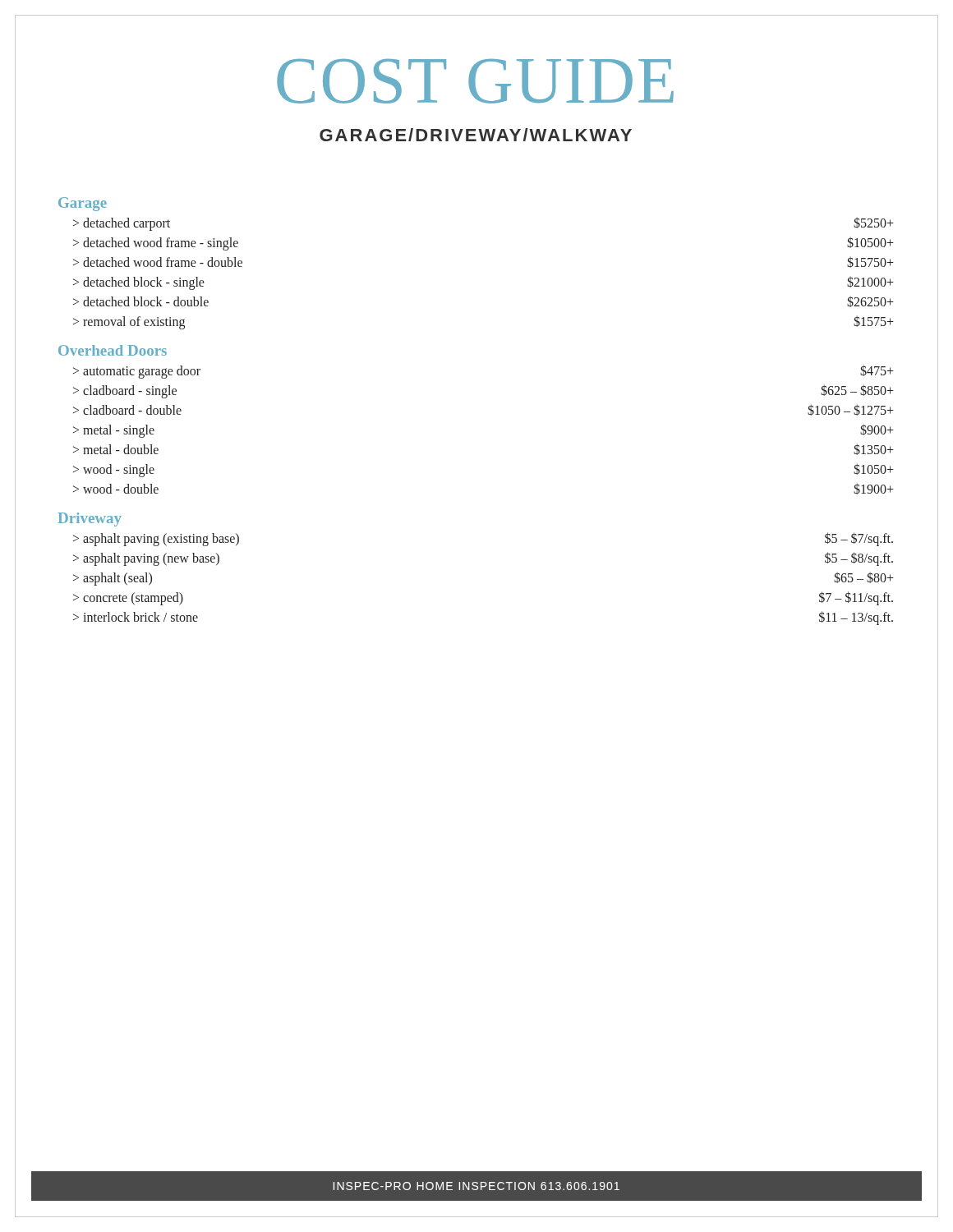The height and width of the screenshot is (1232, 953).
Task: Click on the text block starting "> asphalt paving (new base) $5 – $8/sq.ft."
Action: tap(145, 559)
